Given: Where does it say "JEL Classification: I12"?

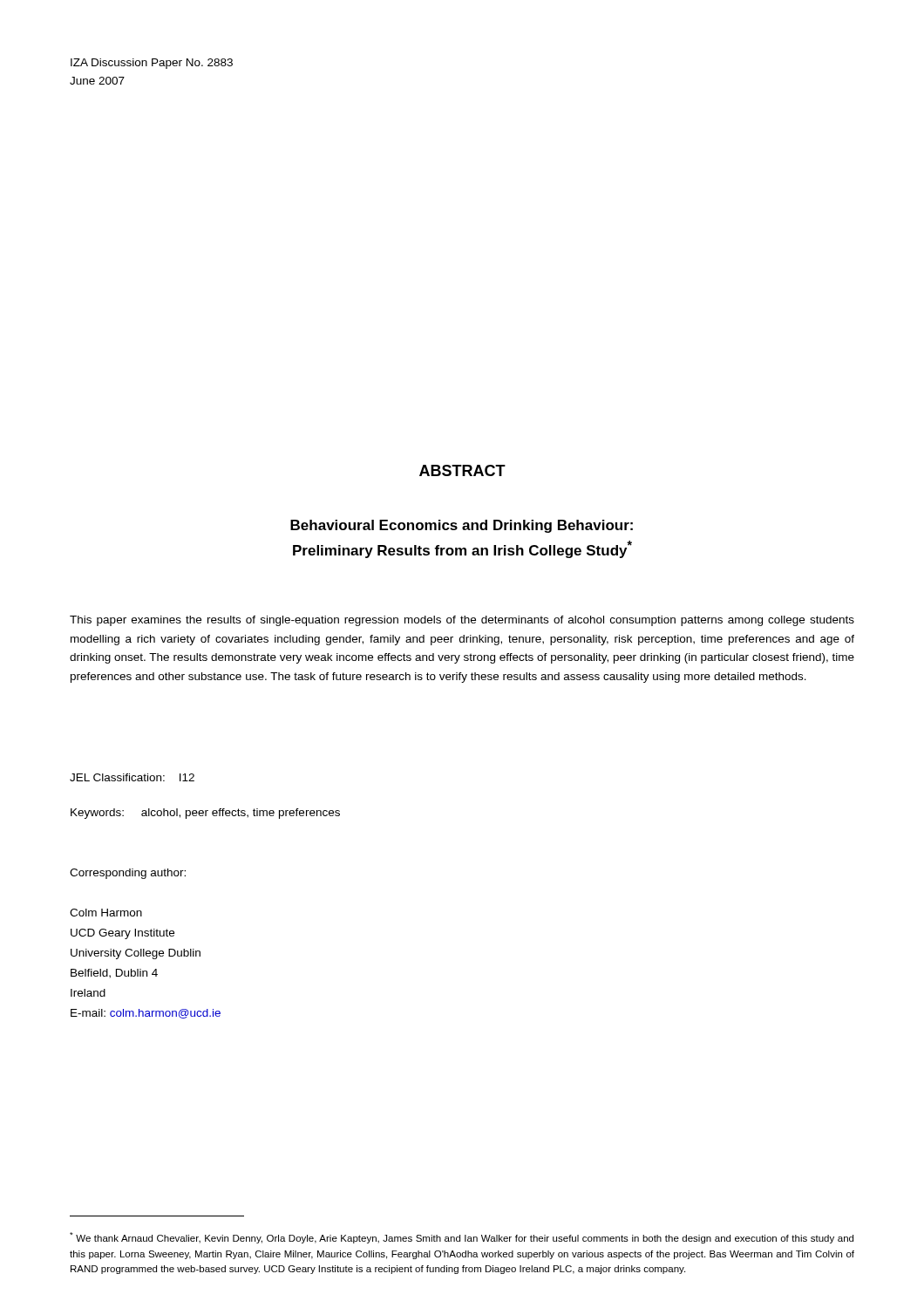Looking at the screenshot, I should tap(132, 777).
